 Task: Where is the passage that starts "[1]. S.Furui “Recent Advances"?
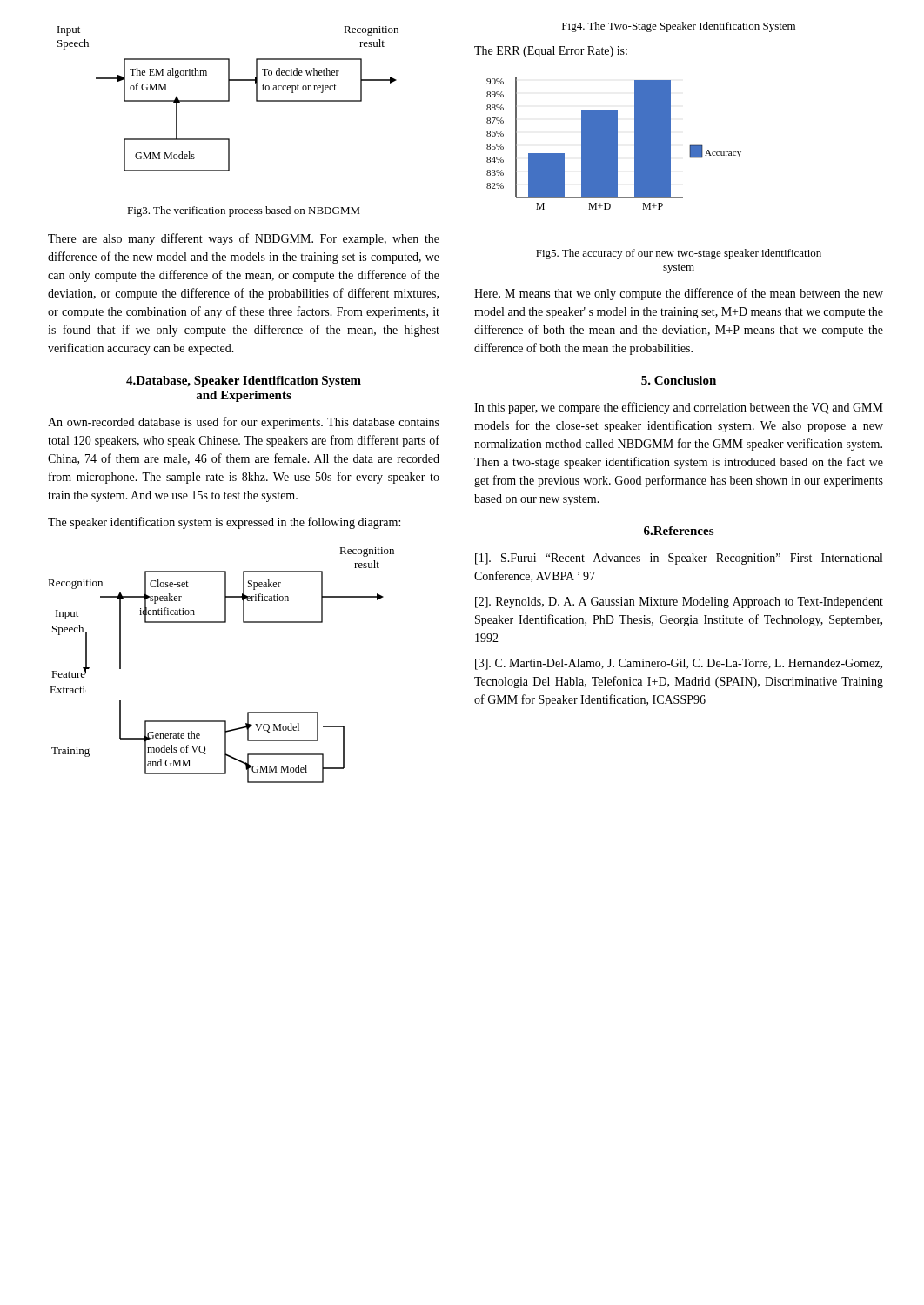[x=679, y=567]
